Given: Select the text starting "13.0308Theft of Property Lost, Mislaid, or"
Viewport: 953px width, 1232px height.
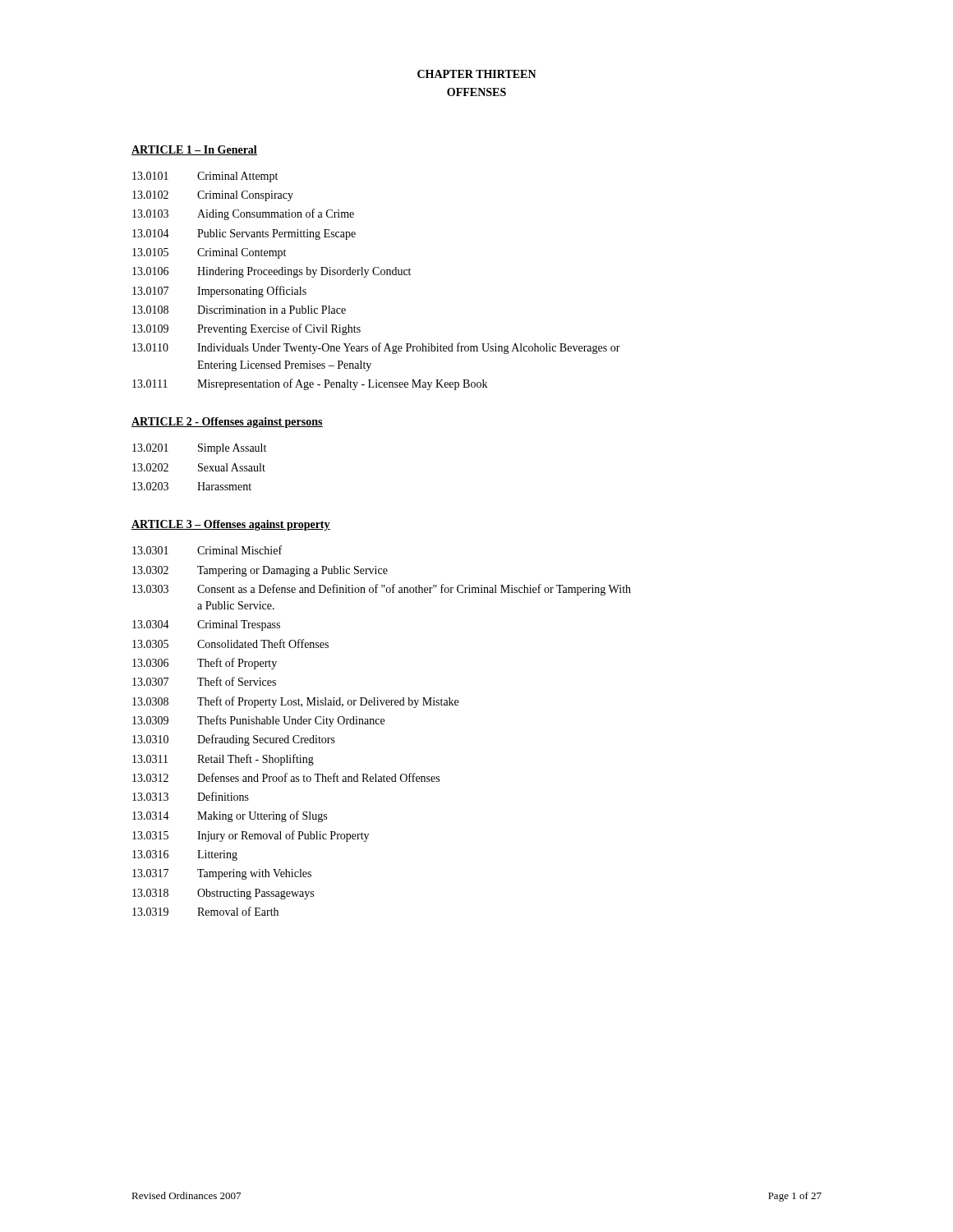Looking at the screenshot, I should 295,702.
